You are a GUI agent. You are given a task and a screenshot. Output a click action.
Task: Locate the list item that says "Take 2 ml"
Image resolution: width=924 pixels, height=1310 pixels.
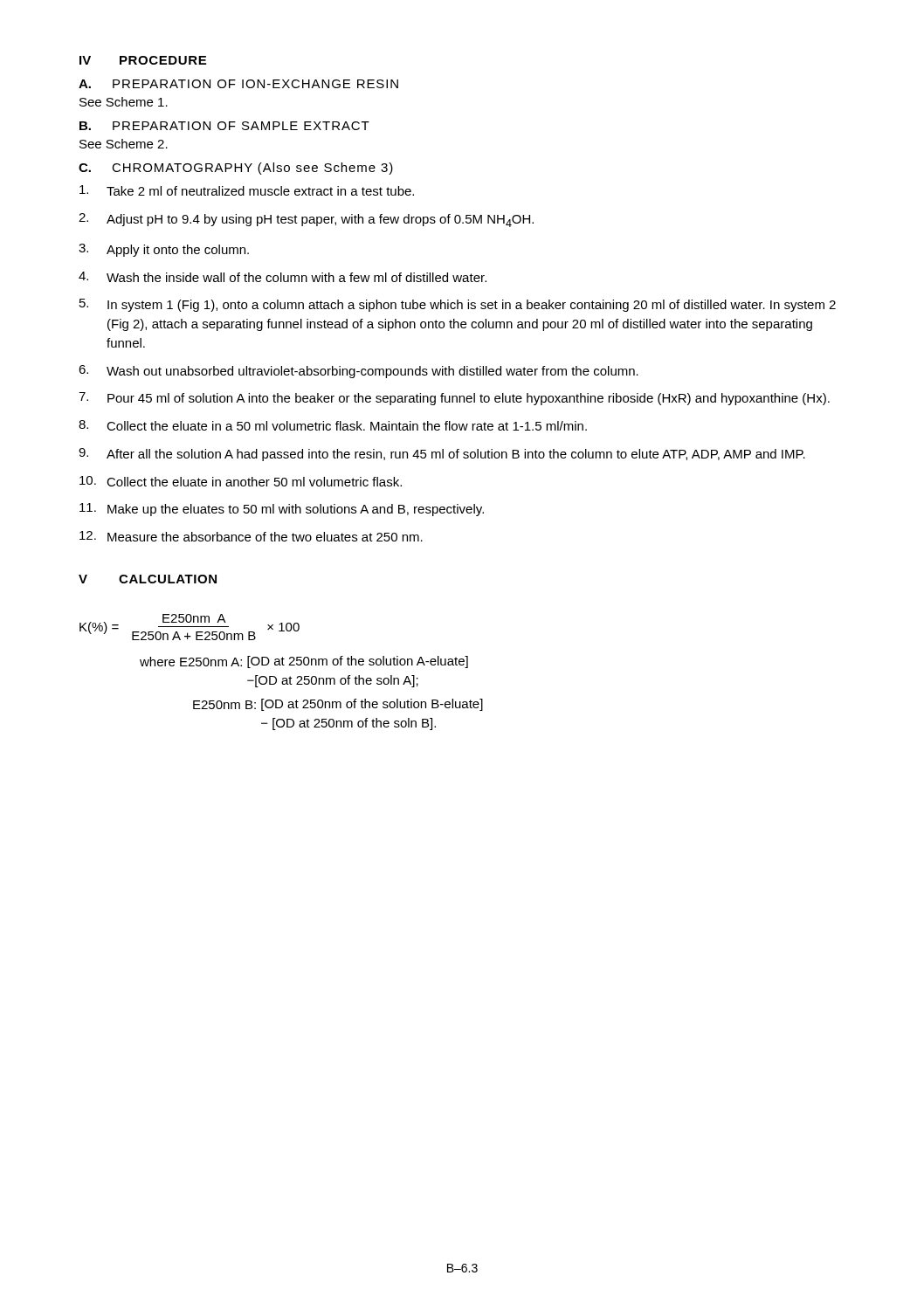click(x=247, y=191)
